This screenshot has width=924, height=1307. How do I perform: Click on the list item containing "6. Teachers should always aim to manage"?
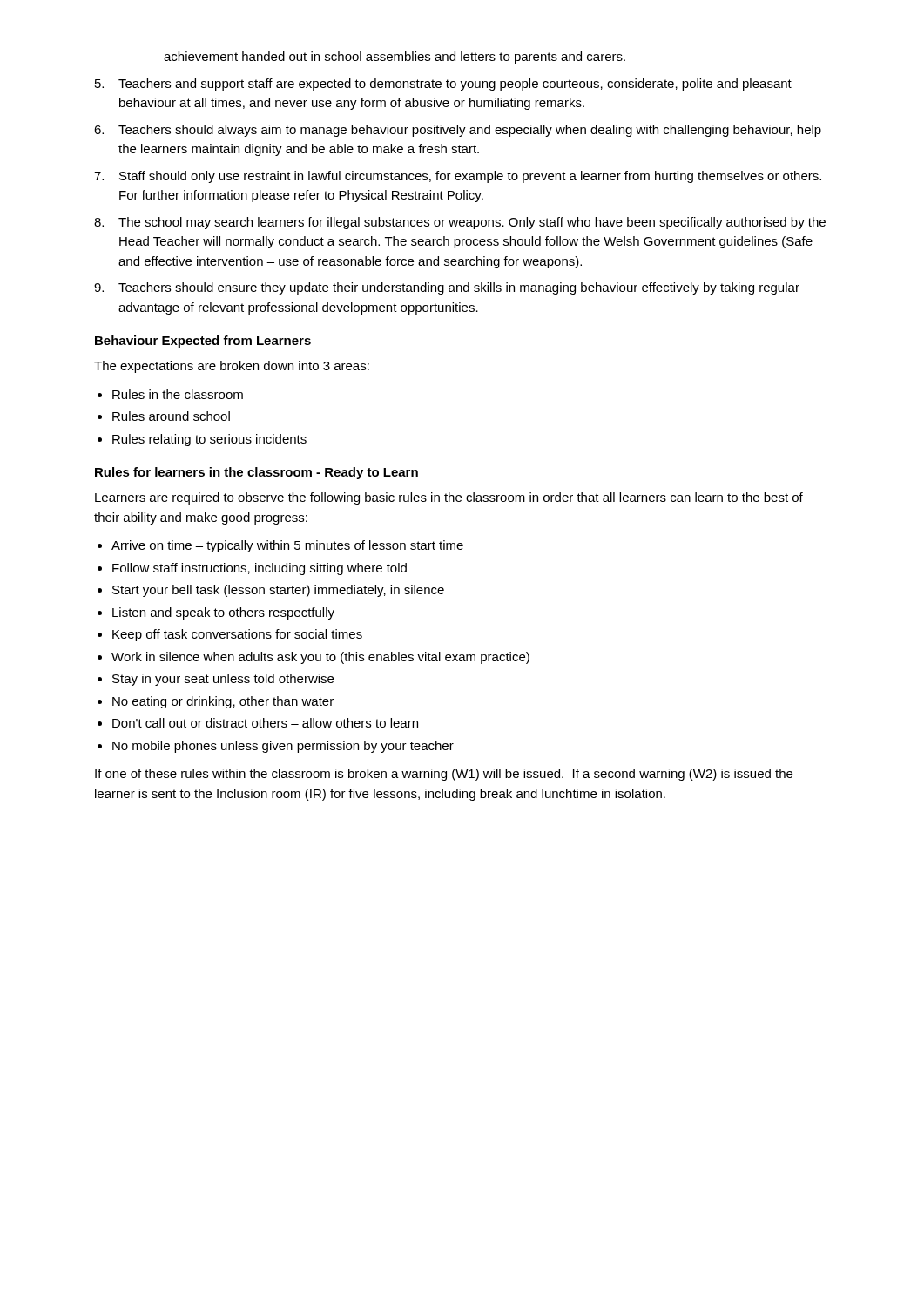tap(462, 139)
